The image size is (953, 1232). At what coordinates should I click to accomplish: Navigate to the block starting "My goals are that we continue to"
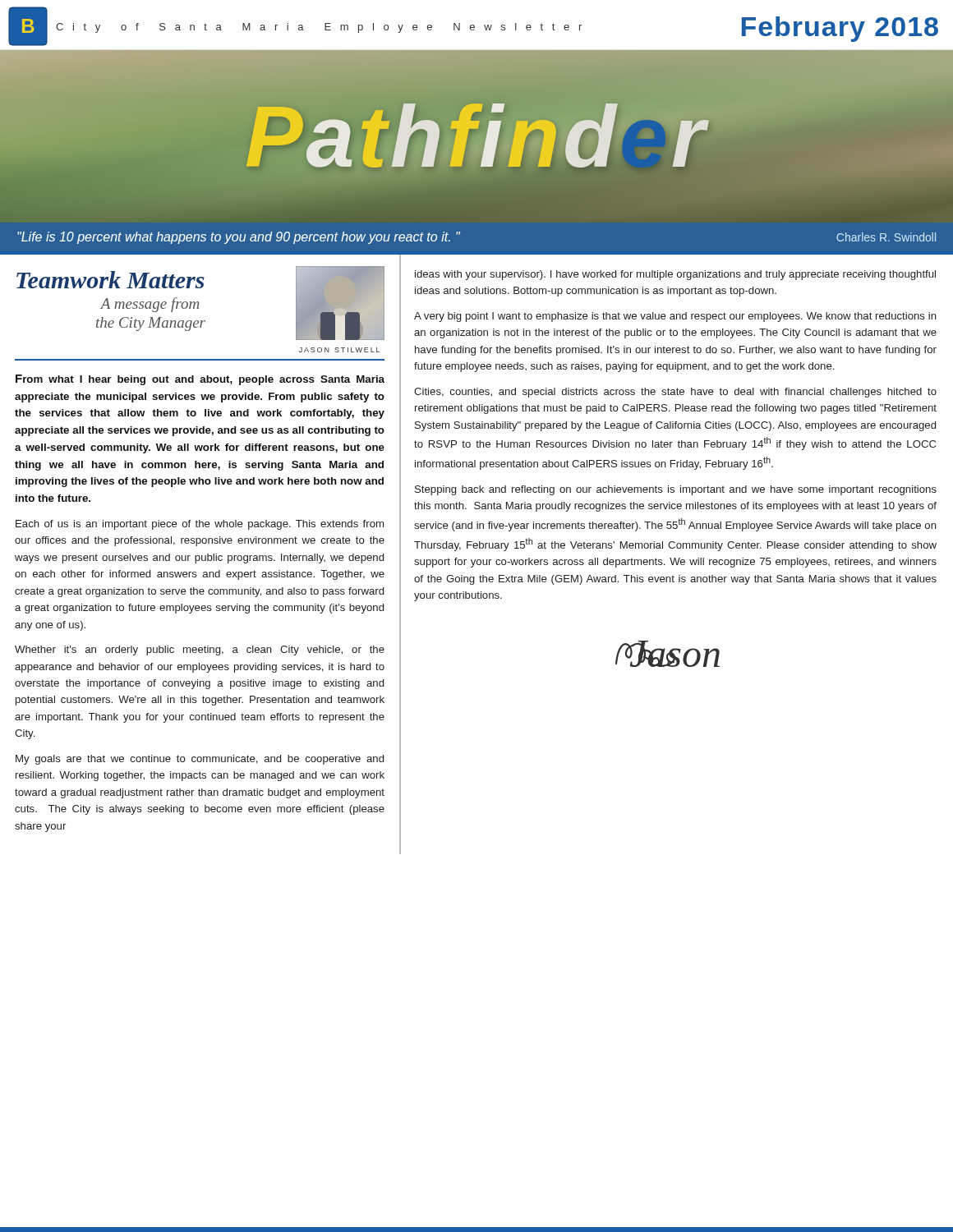click(x=200, y=792)
